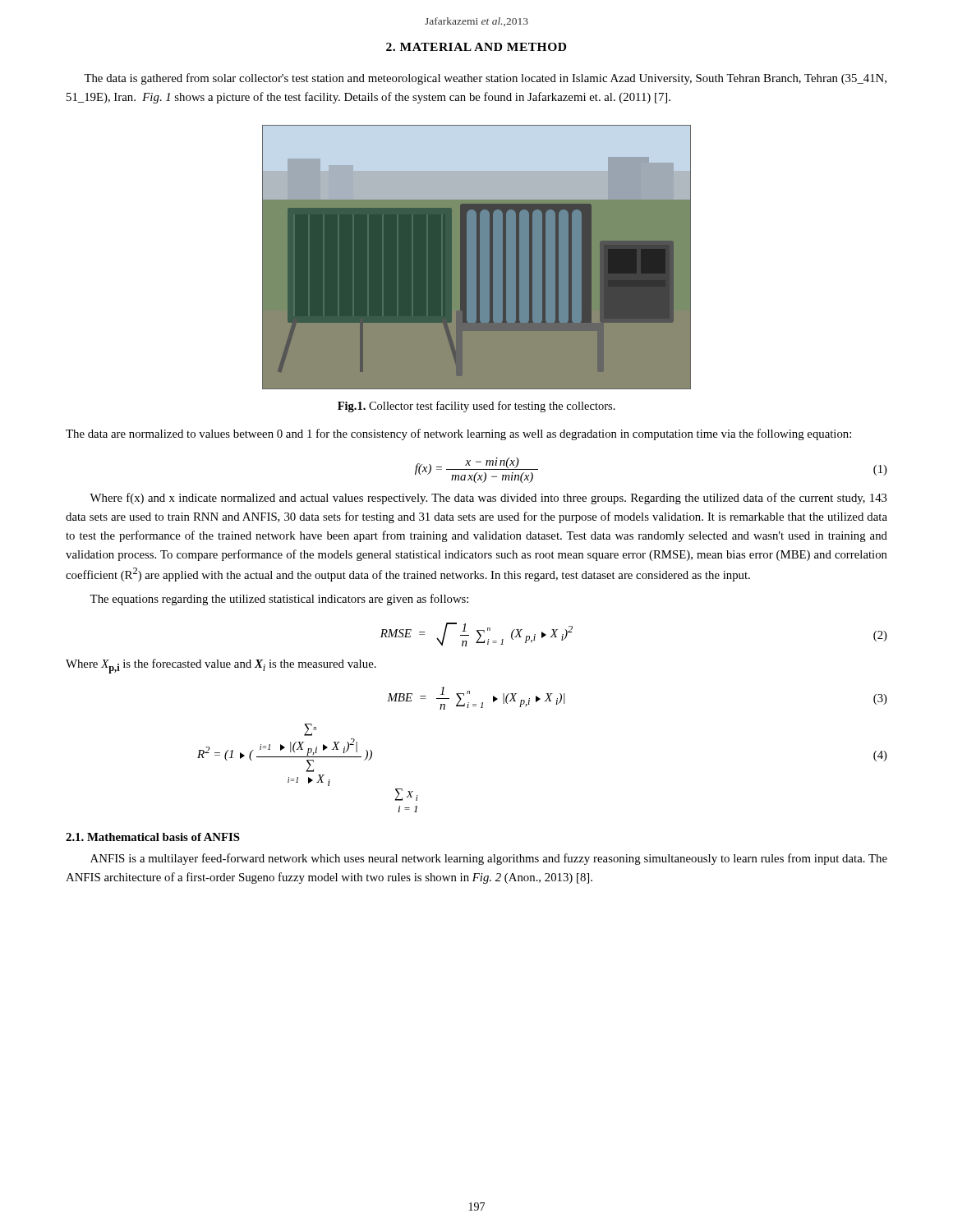
Task: Point to the formula beginning "R2 = (1 ( ∑ni=1 |(X p,i"
Action: coord(310,730)
